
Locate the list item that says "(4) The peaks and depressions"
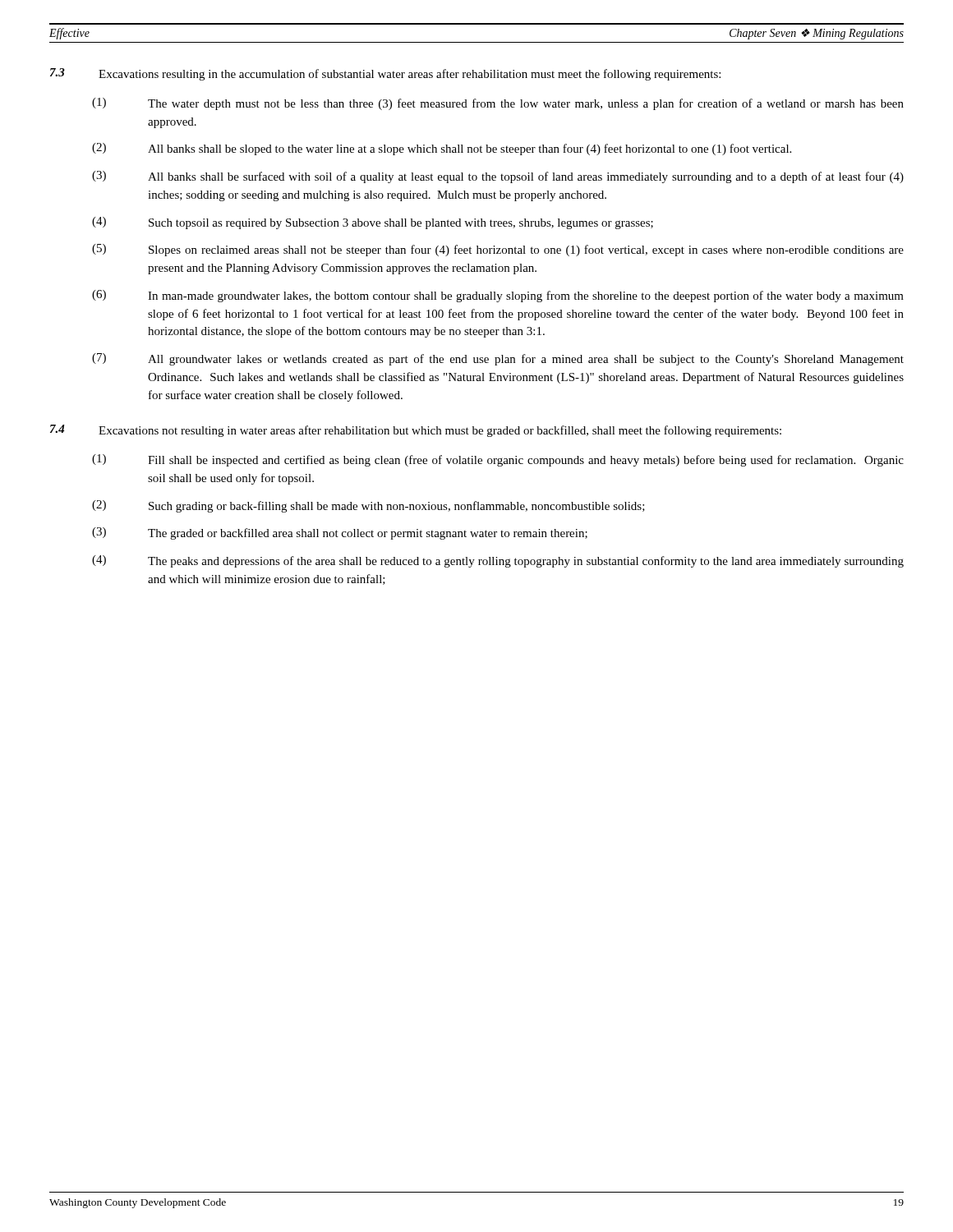(498, 571)
